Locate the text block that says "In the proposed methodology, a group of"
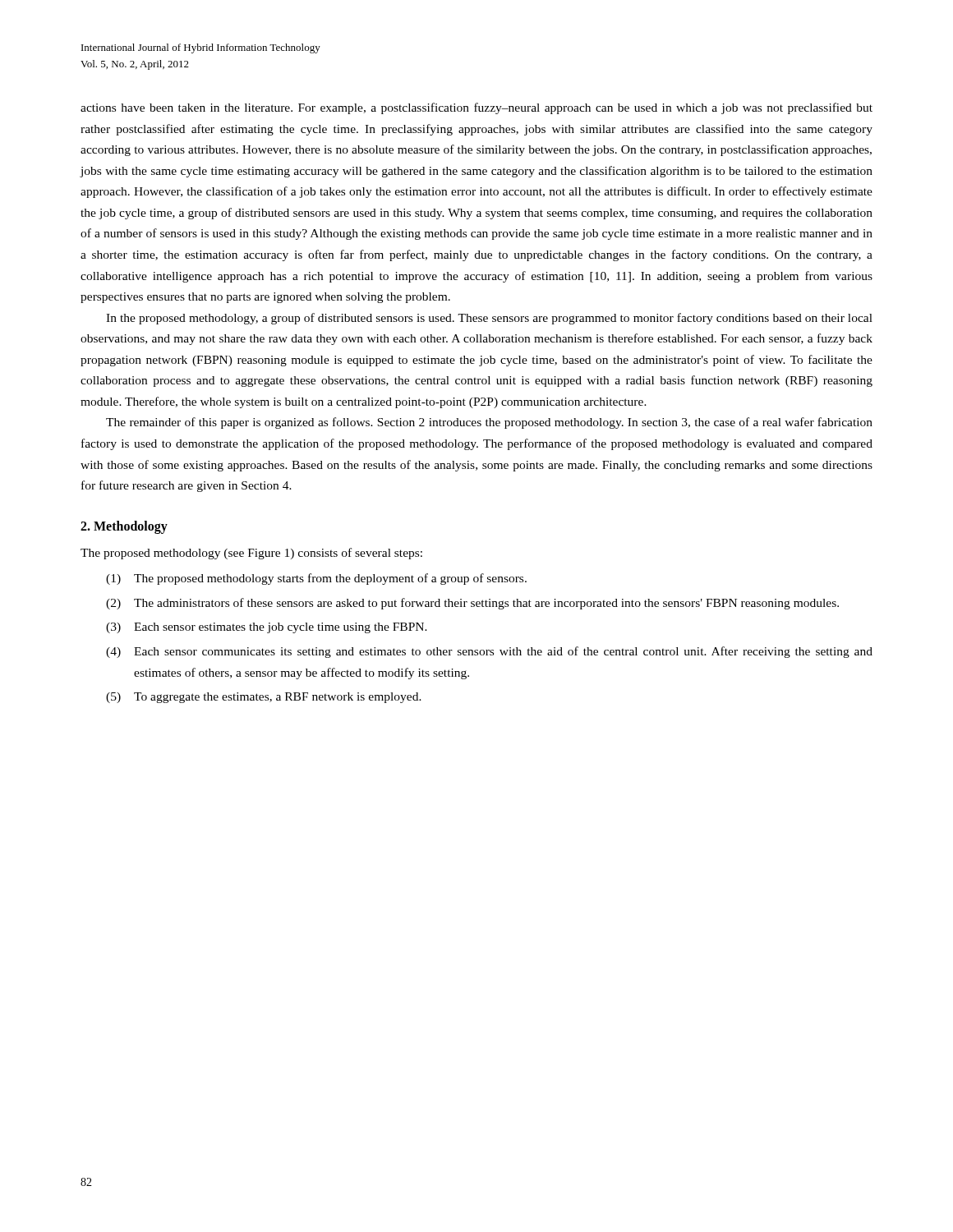953x1232 pixels. click(476, 359)
